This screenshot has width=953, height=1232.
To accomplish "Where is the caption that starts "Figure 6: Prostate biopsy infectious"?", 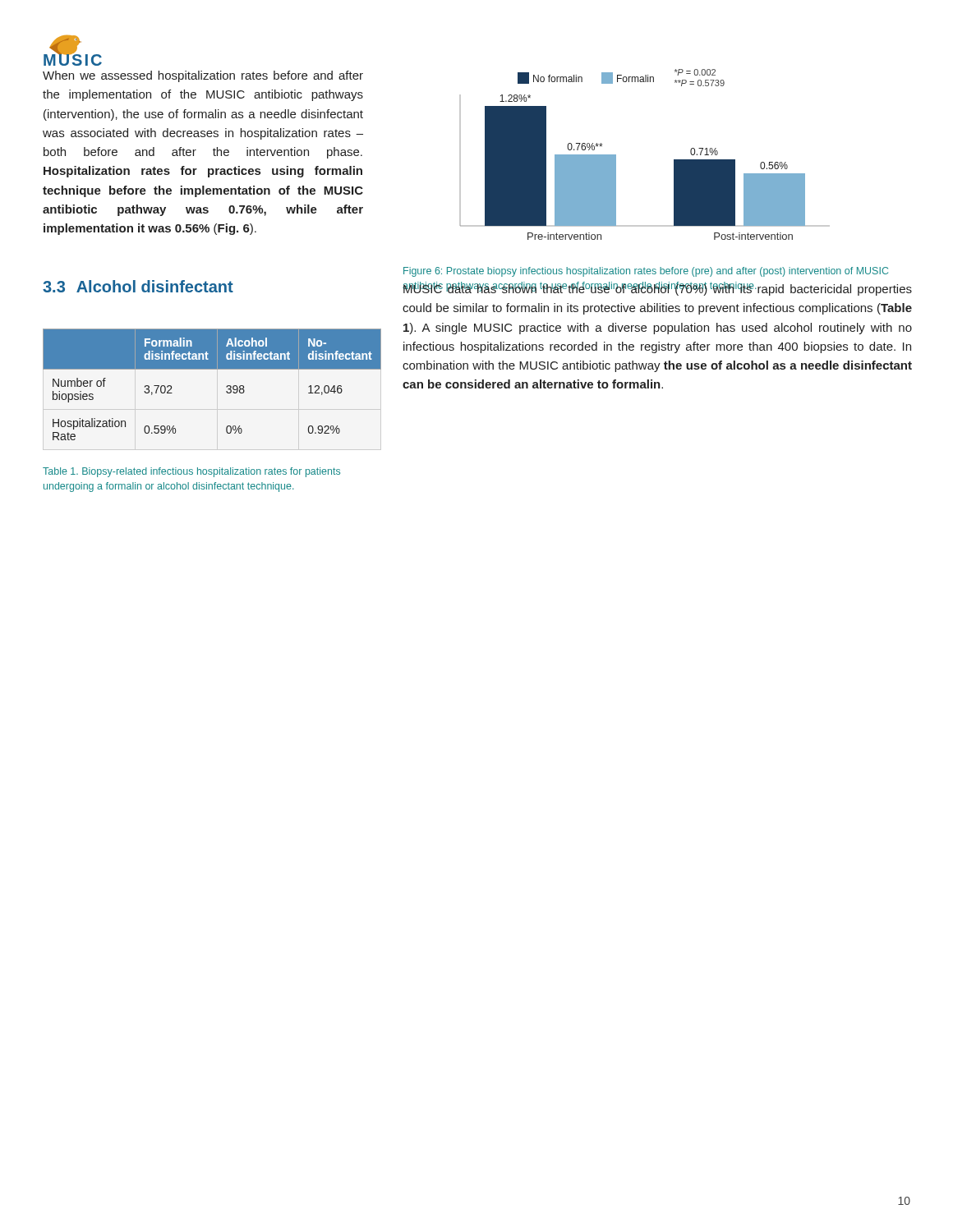I will (646, 278).
